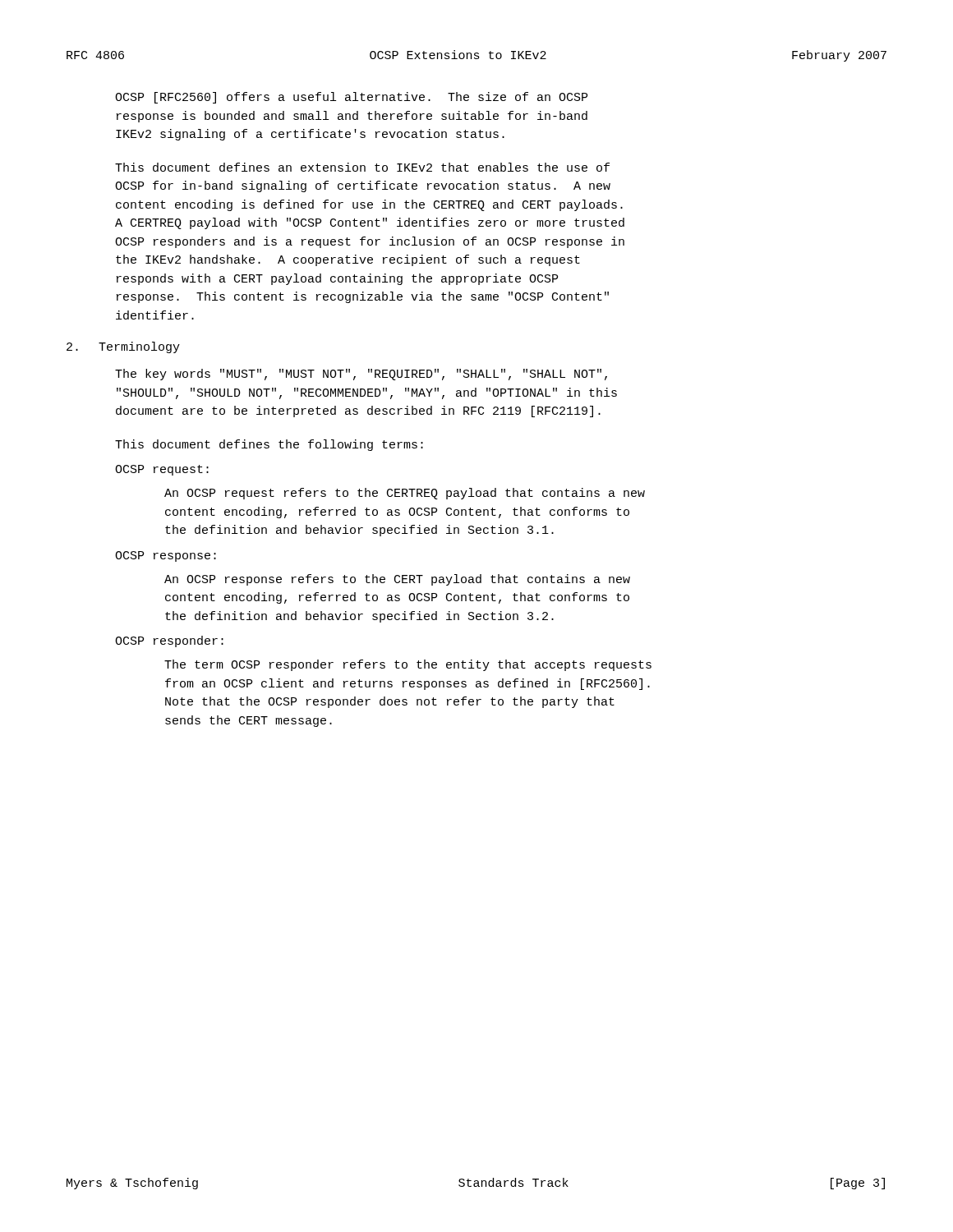Where is the passage that starts "The term OCSP"?

pyautogui.click(x=408, y=693)
